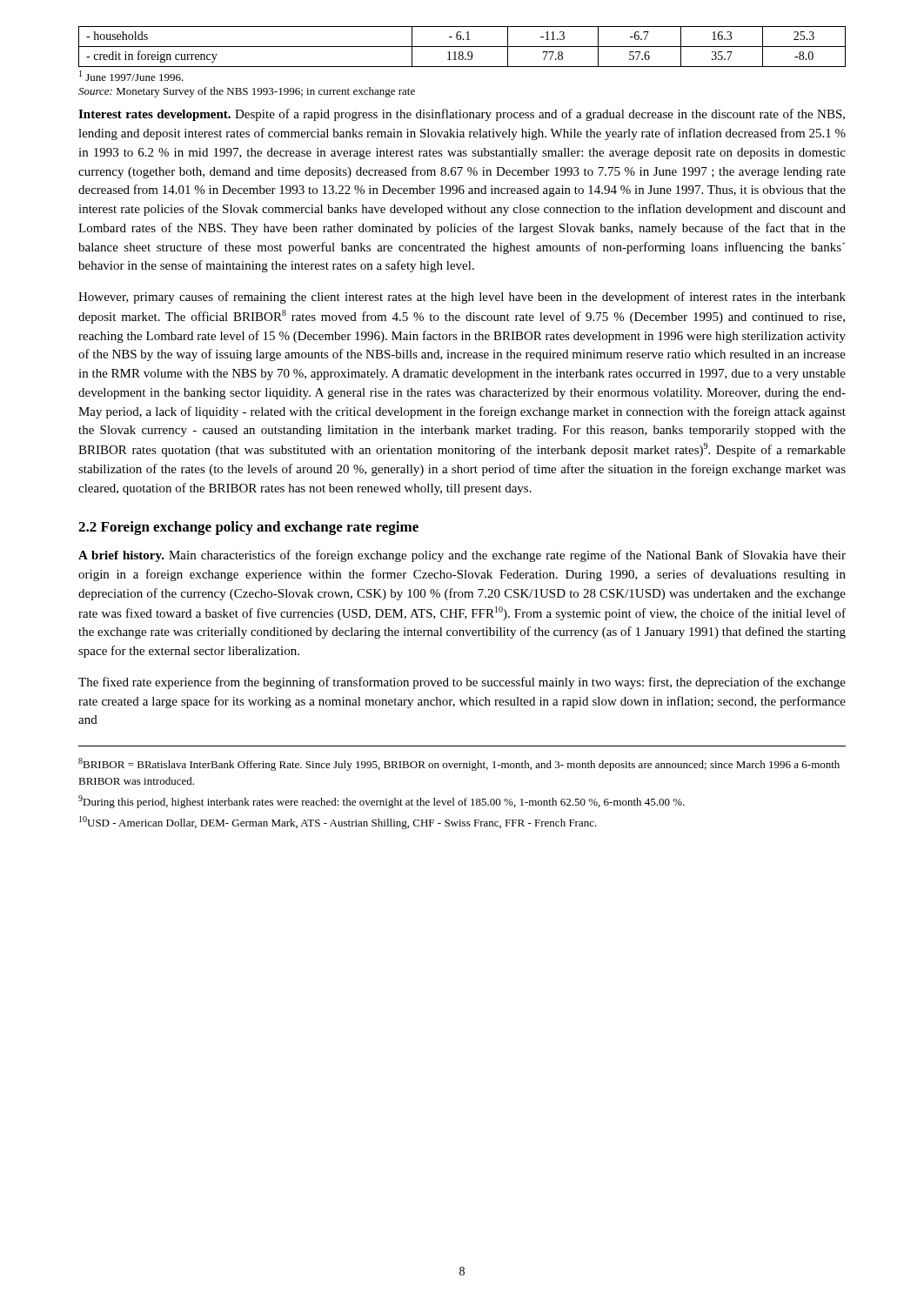Navigate to the block starting "However, primary causes"

point(462,392)
